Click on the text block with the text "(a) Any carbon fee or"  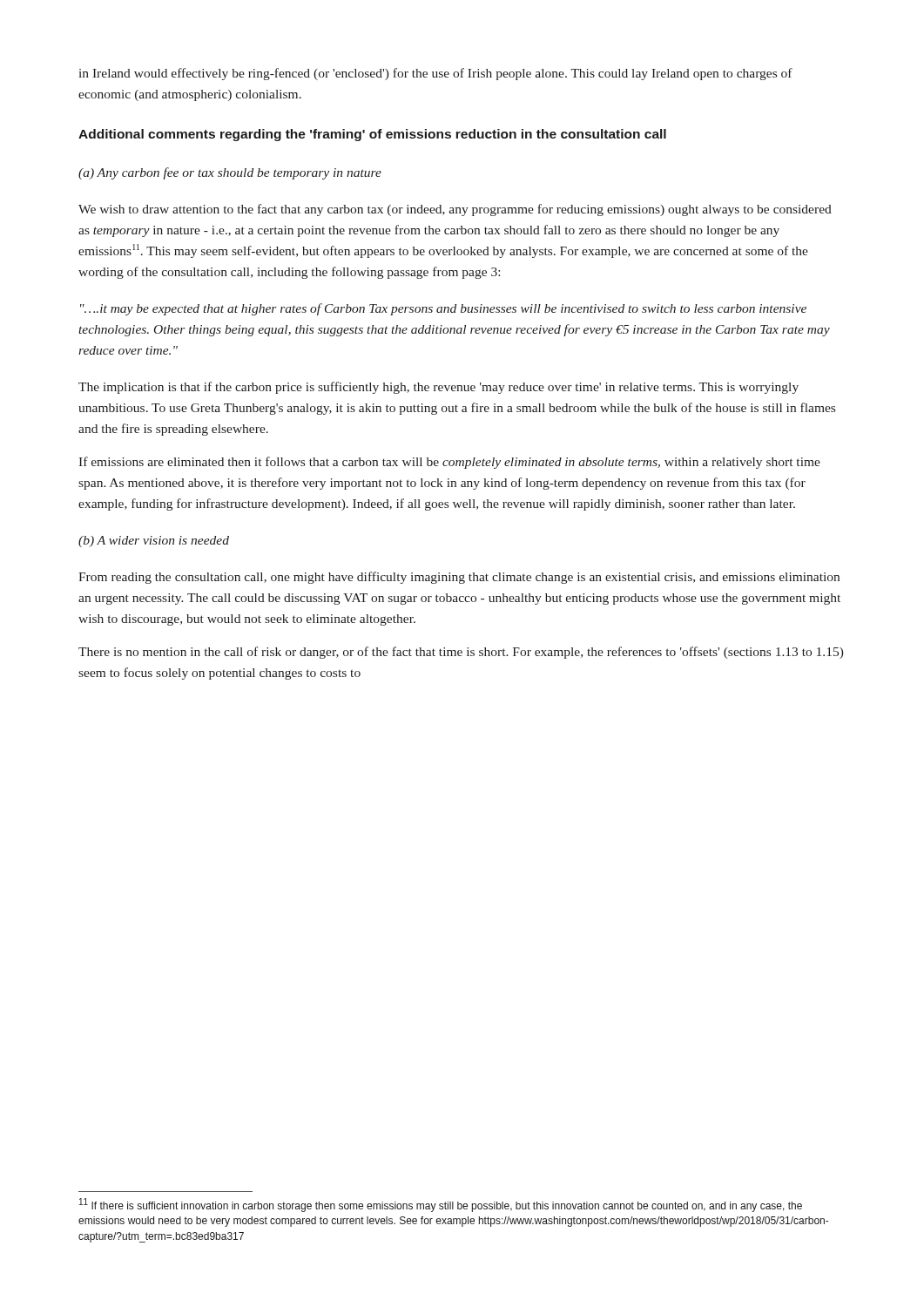230,173
